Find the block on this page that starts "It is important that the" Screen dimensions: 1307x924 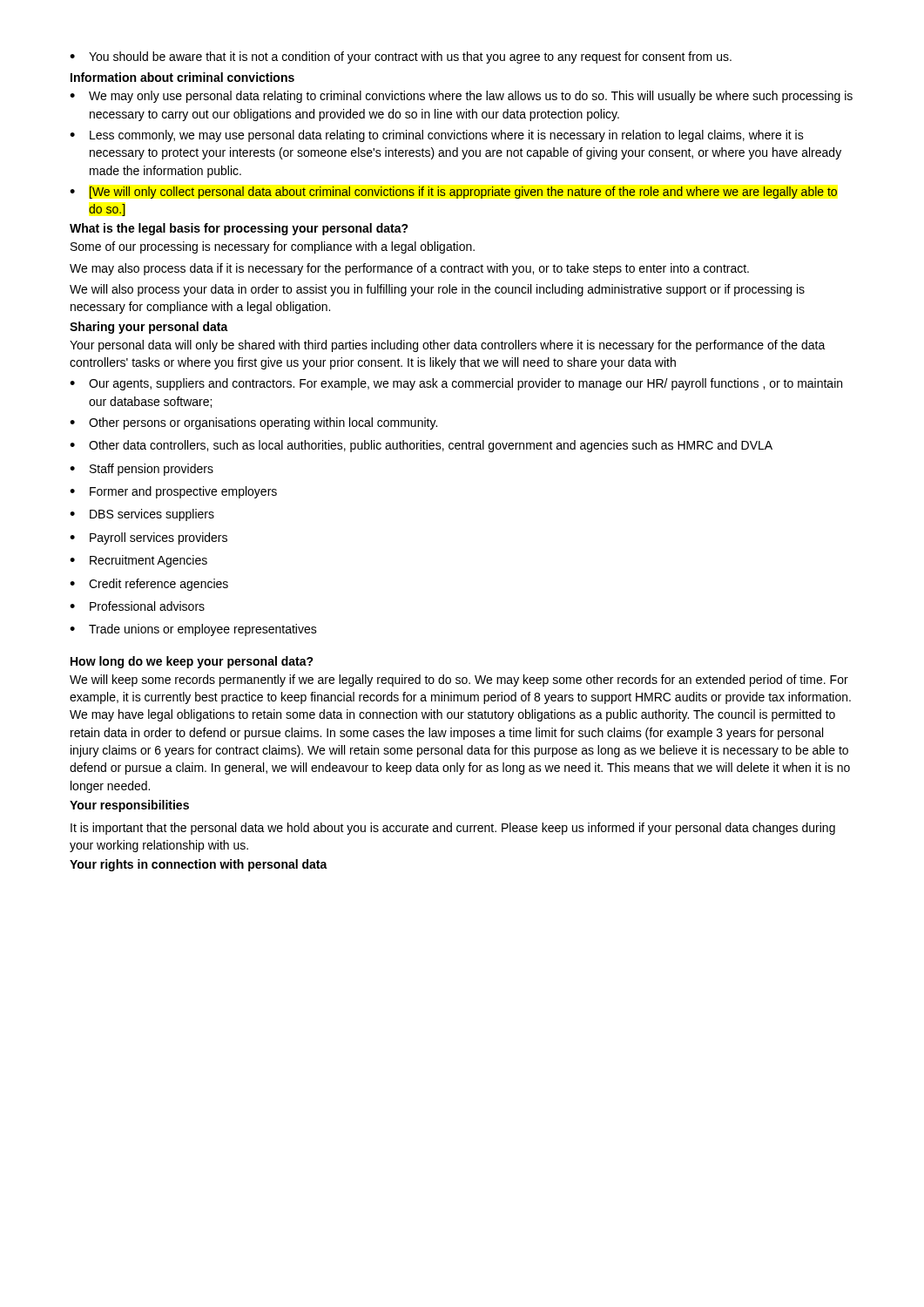tap(462, 837)
